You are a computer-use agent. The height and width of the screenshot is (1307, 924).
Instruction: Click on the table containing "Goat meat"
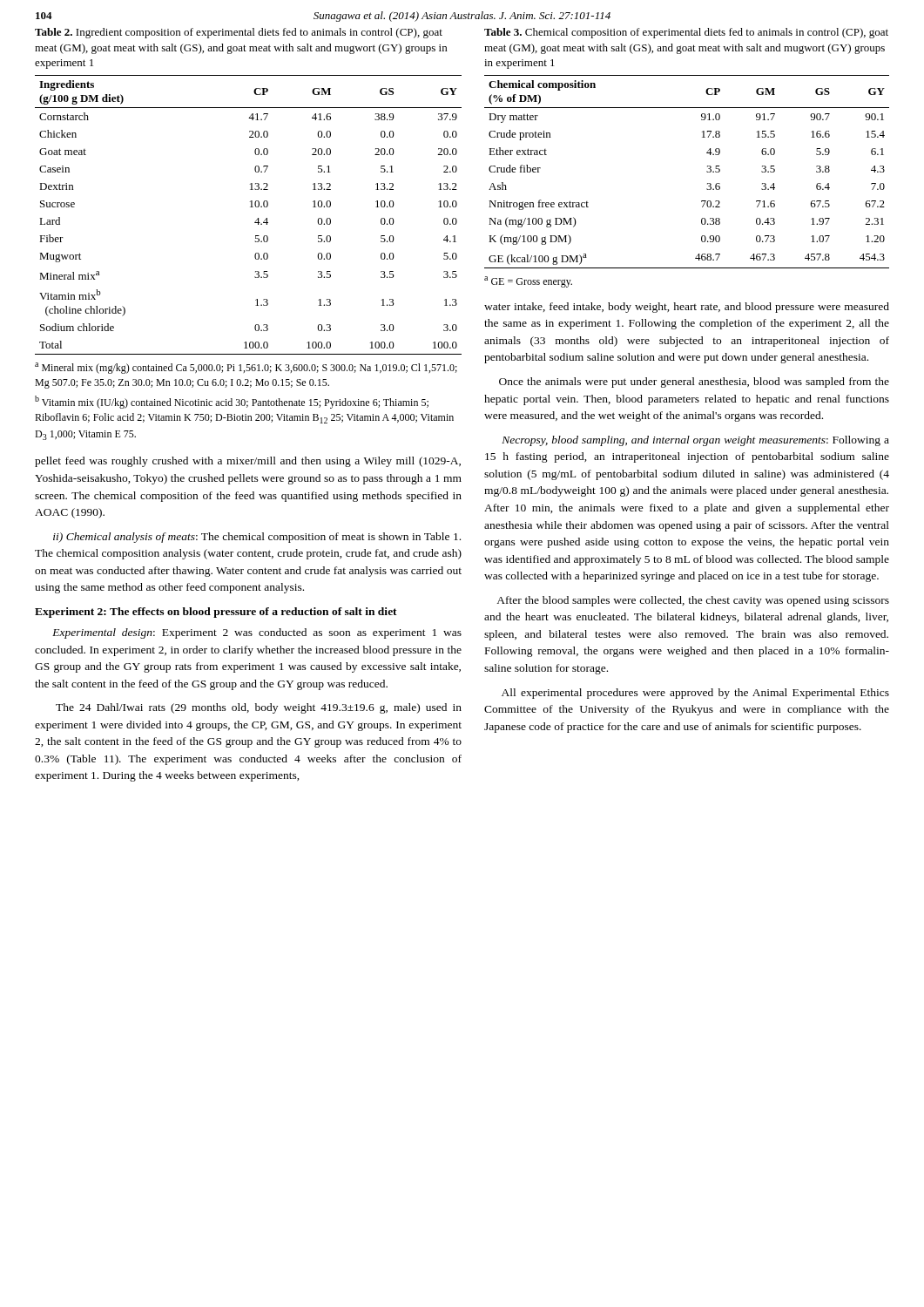[x=248, y=215]
